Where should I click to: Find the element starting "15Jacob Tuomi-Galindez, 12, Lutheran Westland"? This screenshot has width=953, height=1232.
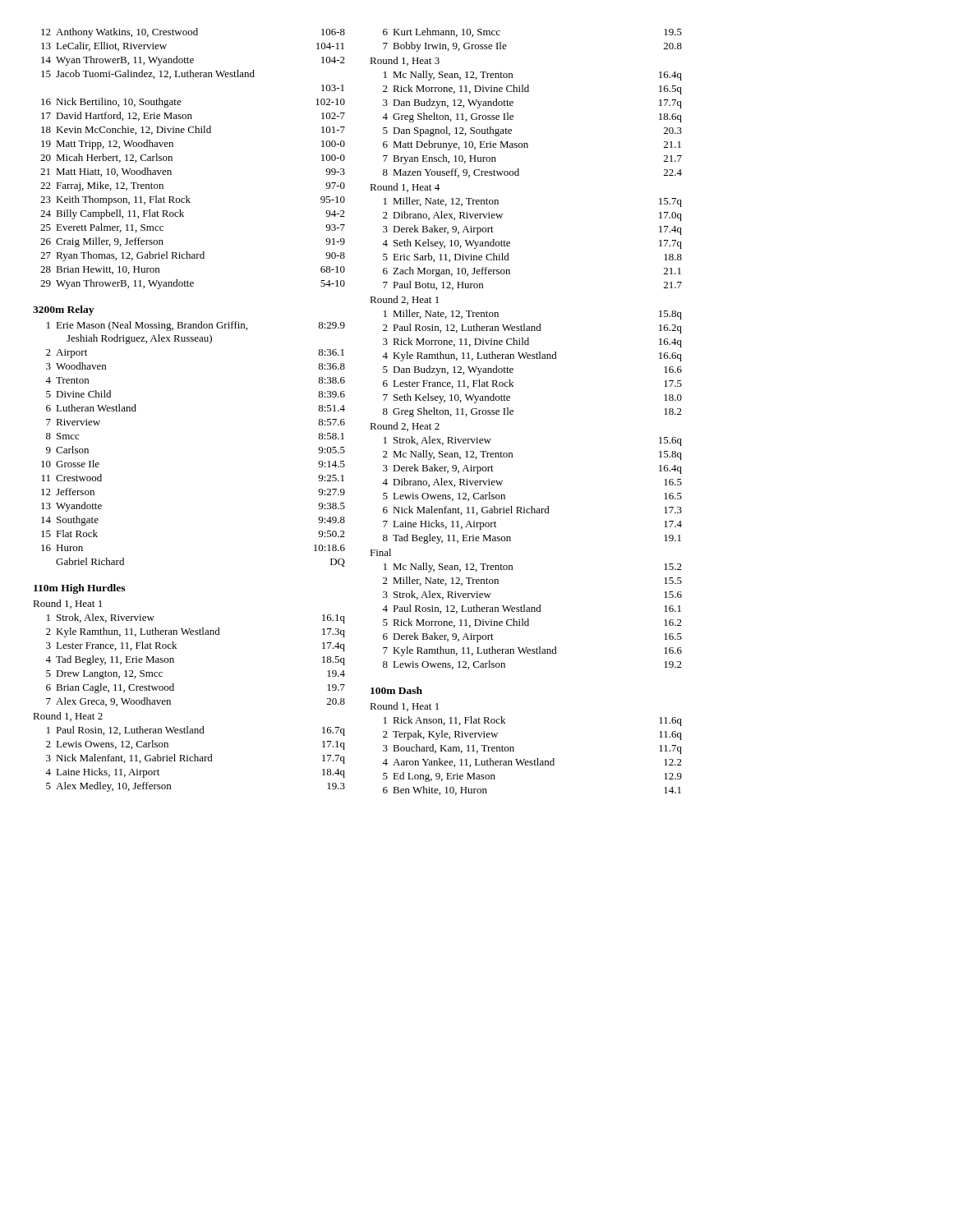click(x=189, y=74)
